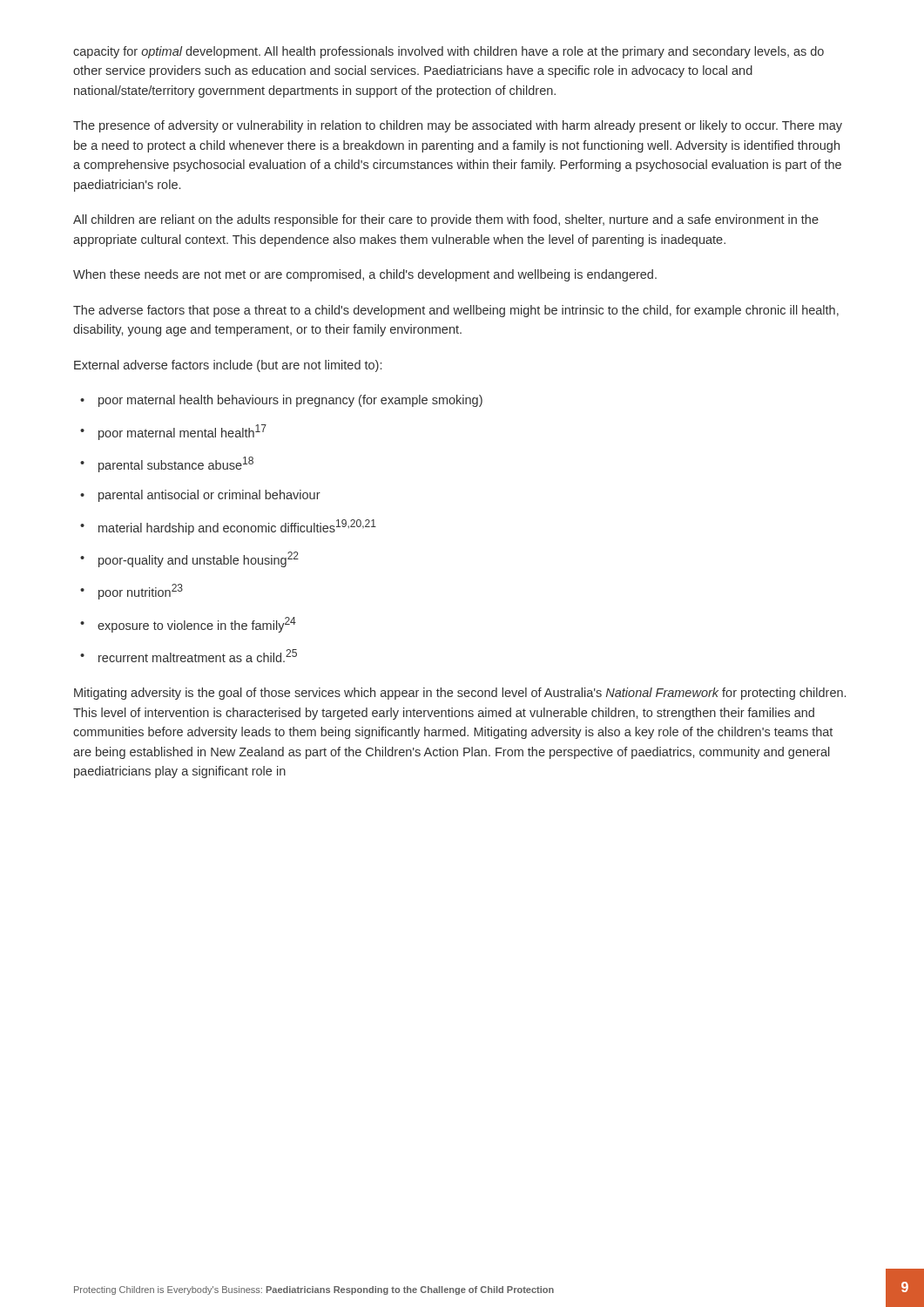Locate the list item containing "poor-quality and unstable housing22"

coord(198,558)
